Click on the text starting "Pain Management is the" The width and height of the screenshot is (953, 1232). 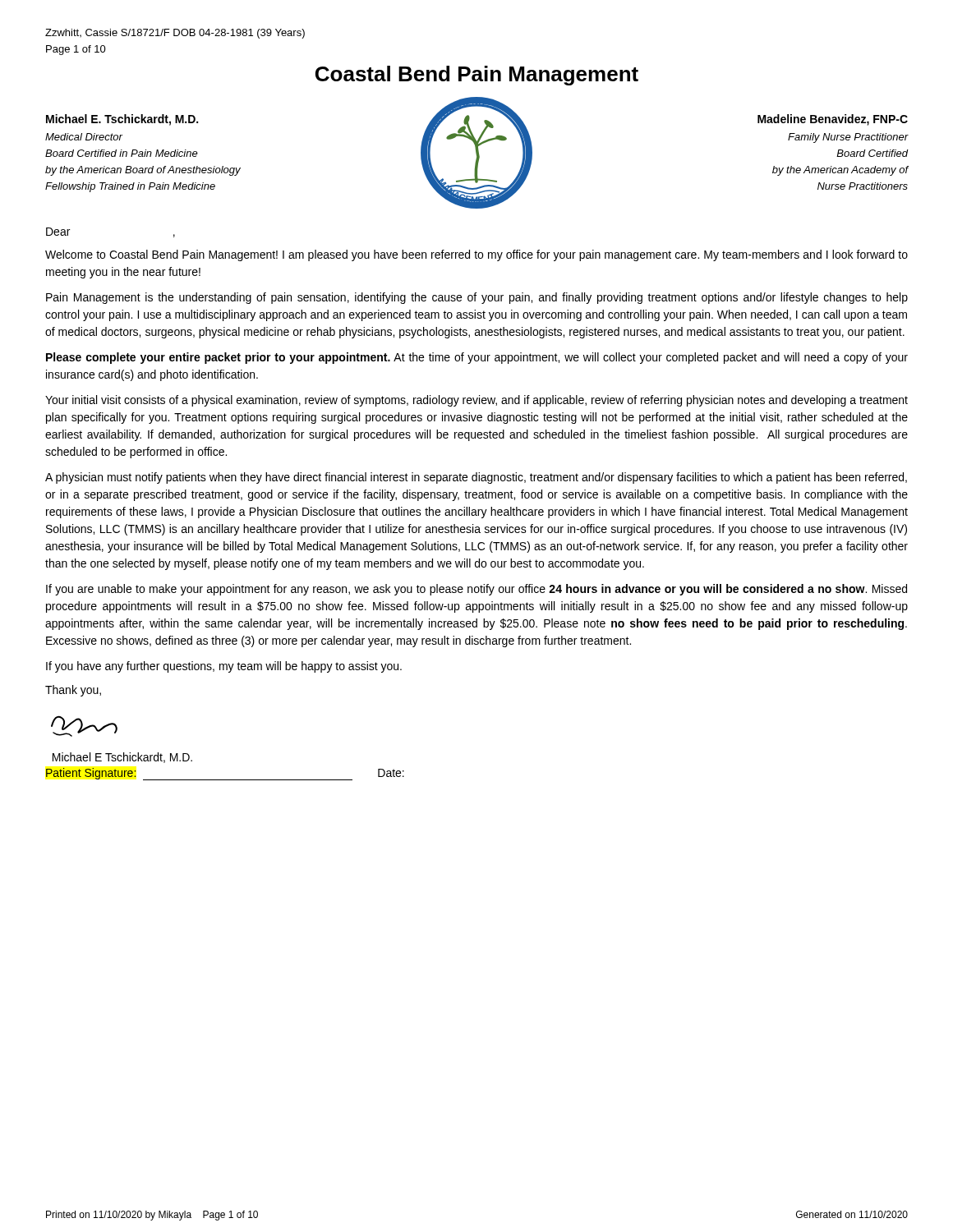tap(476, 315)
